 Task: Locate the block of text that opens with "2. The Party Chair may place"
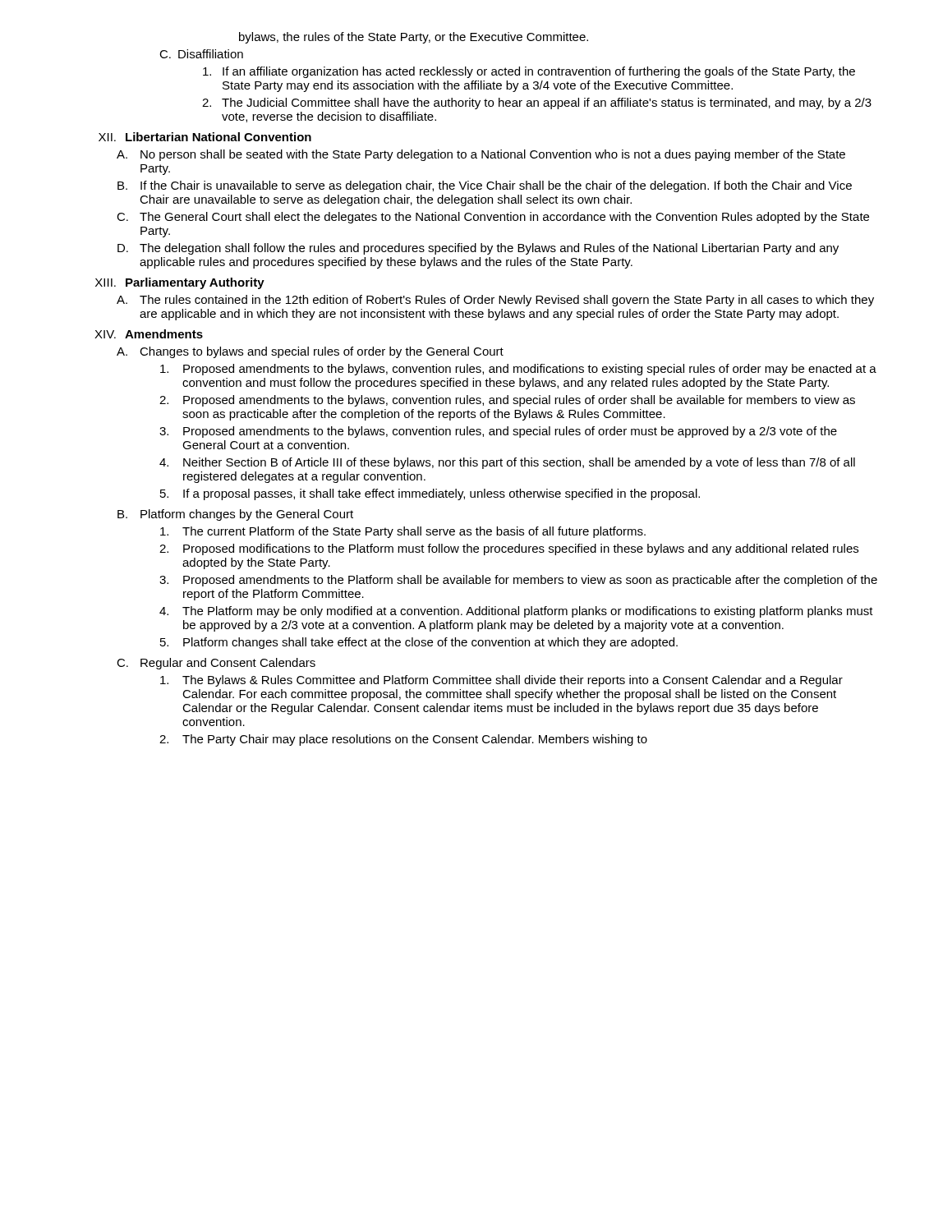pos(403,739)
